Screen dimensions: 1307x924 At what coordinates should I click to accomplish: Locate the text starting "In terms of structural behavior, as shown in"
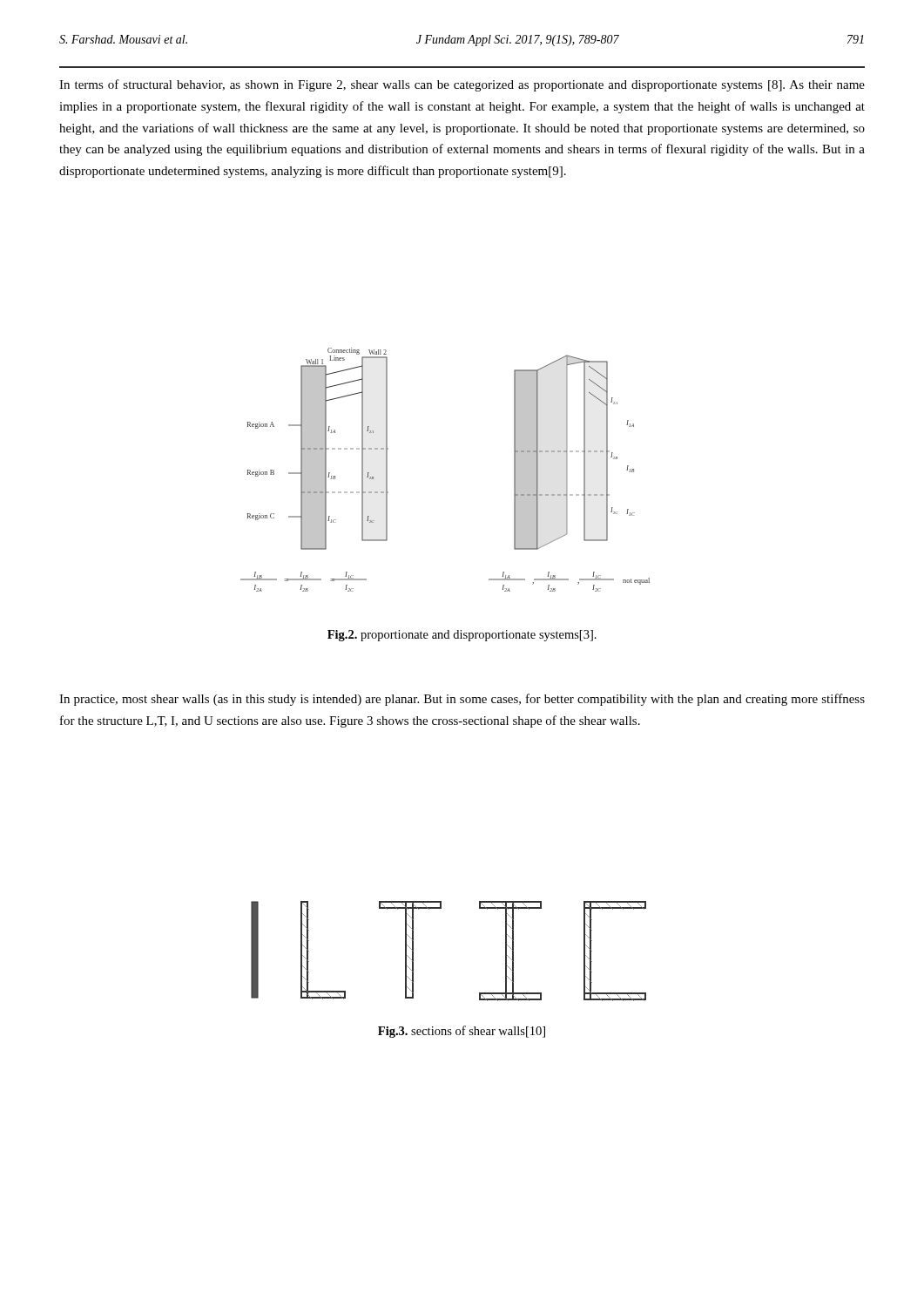[x=462, y=128]
